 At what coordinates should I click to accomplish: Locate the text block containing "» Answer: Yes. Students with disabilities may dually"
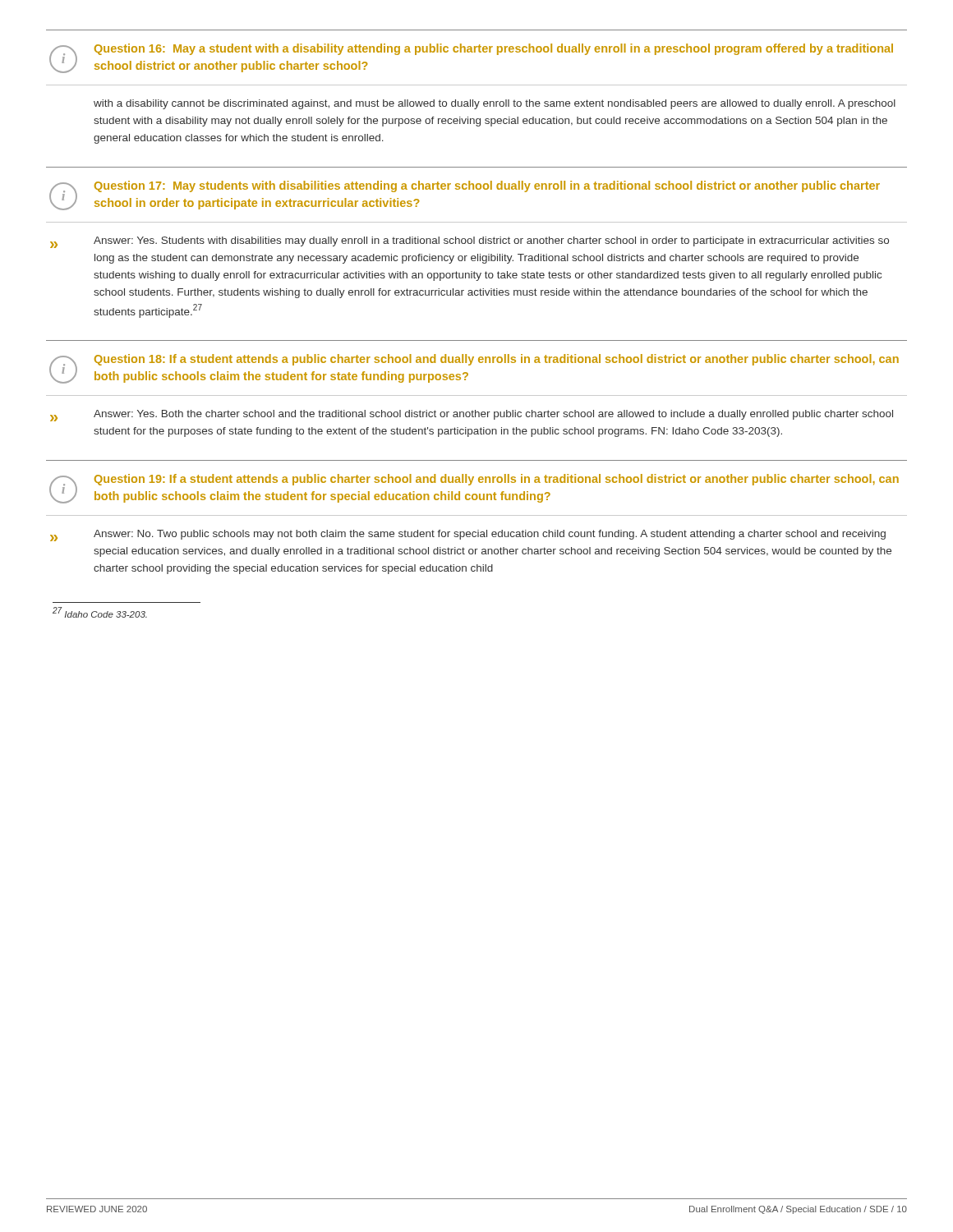476,277
